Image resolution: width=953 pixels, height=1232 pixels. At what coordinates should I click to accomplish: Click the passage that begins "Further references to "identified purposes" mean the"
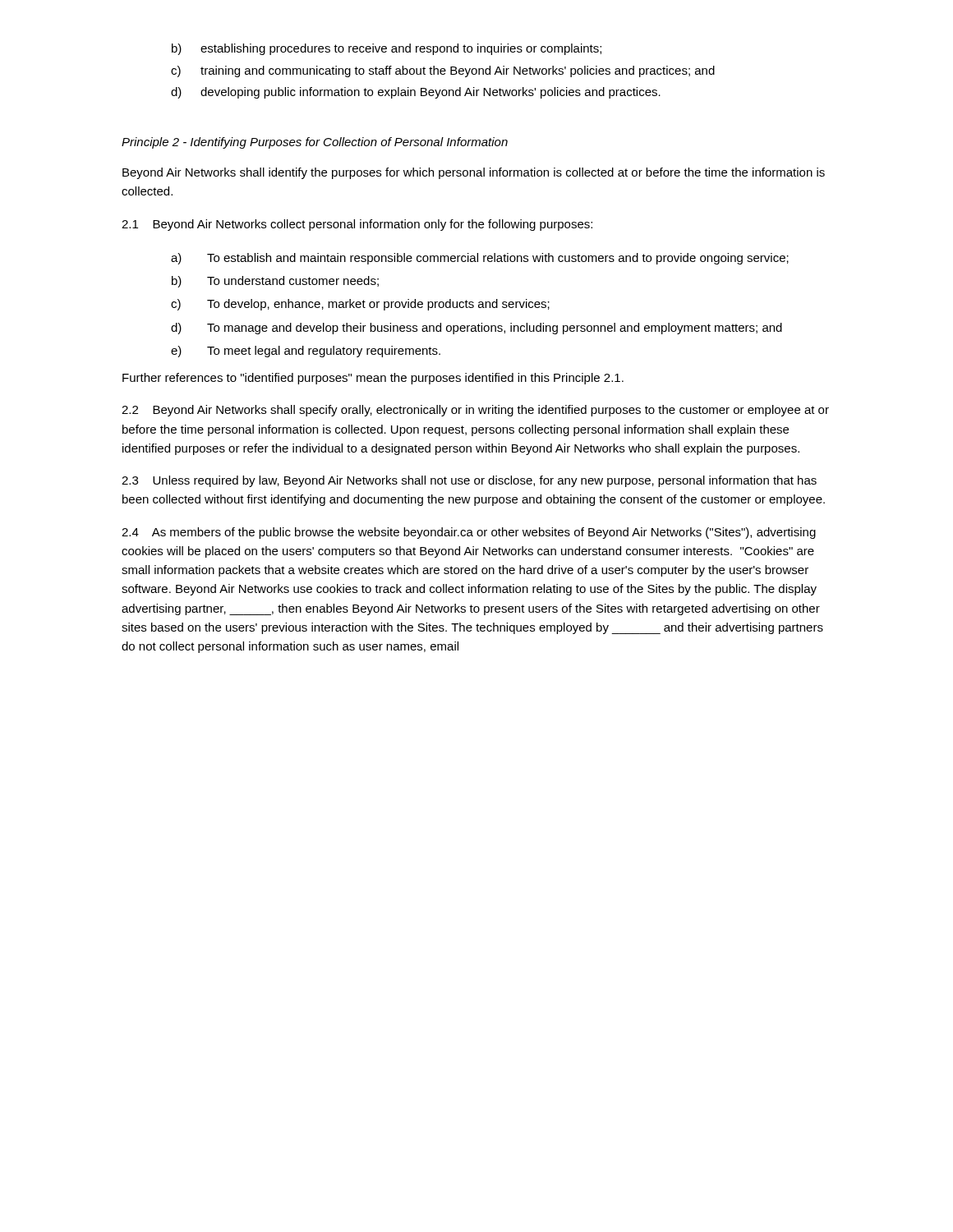(373, 377)
